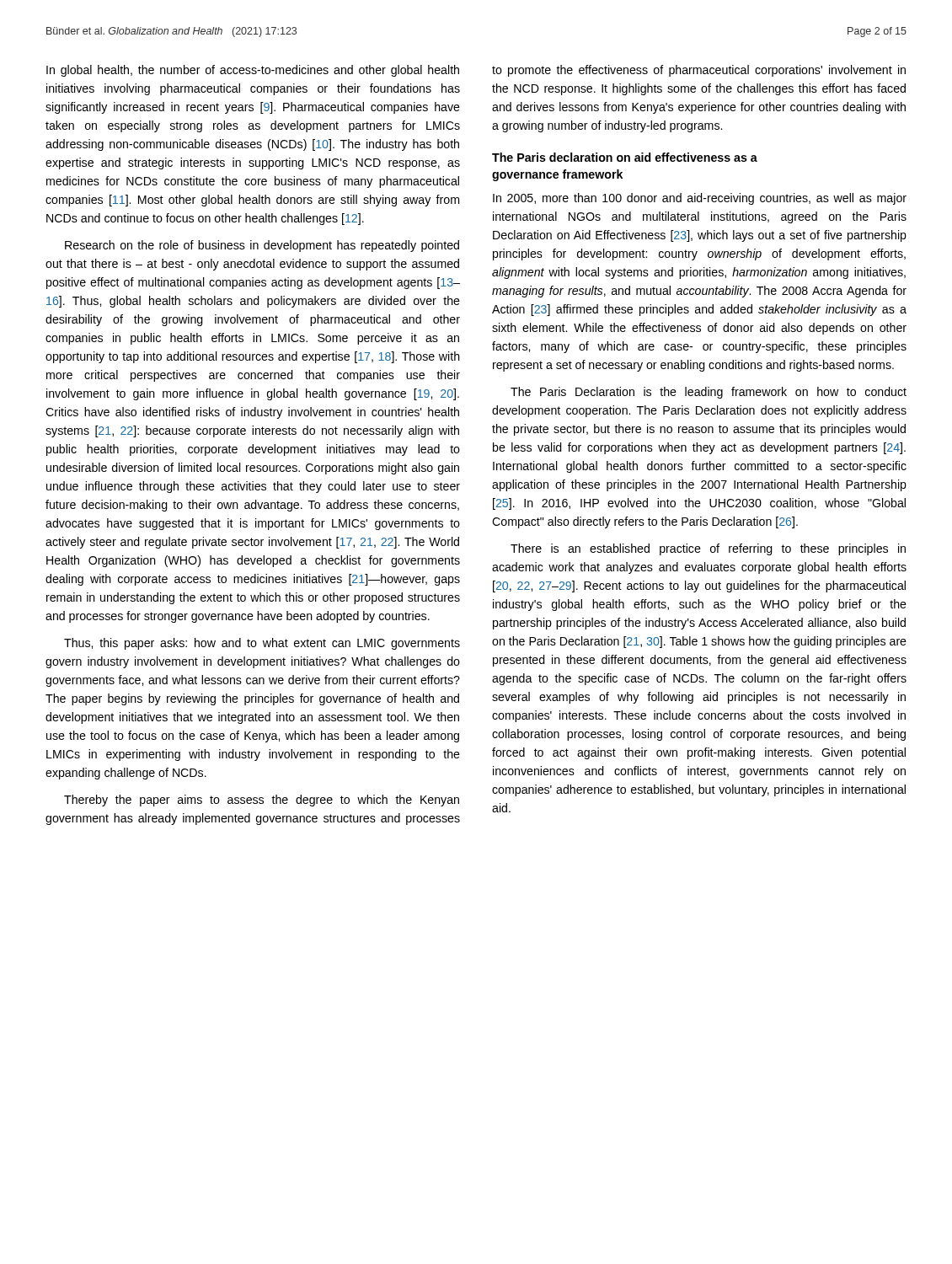Find the text block that reads "The Paris Declaration"
Screen dimensions: 1264x952
click(699, 456)
